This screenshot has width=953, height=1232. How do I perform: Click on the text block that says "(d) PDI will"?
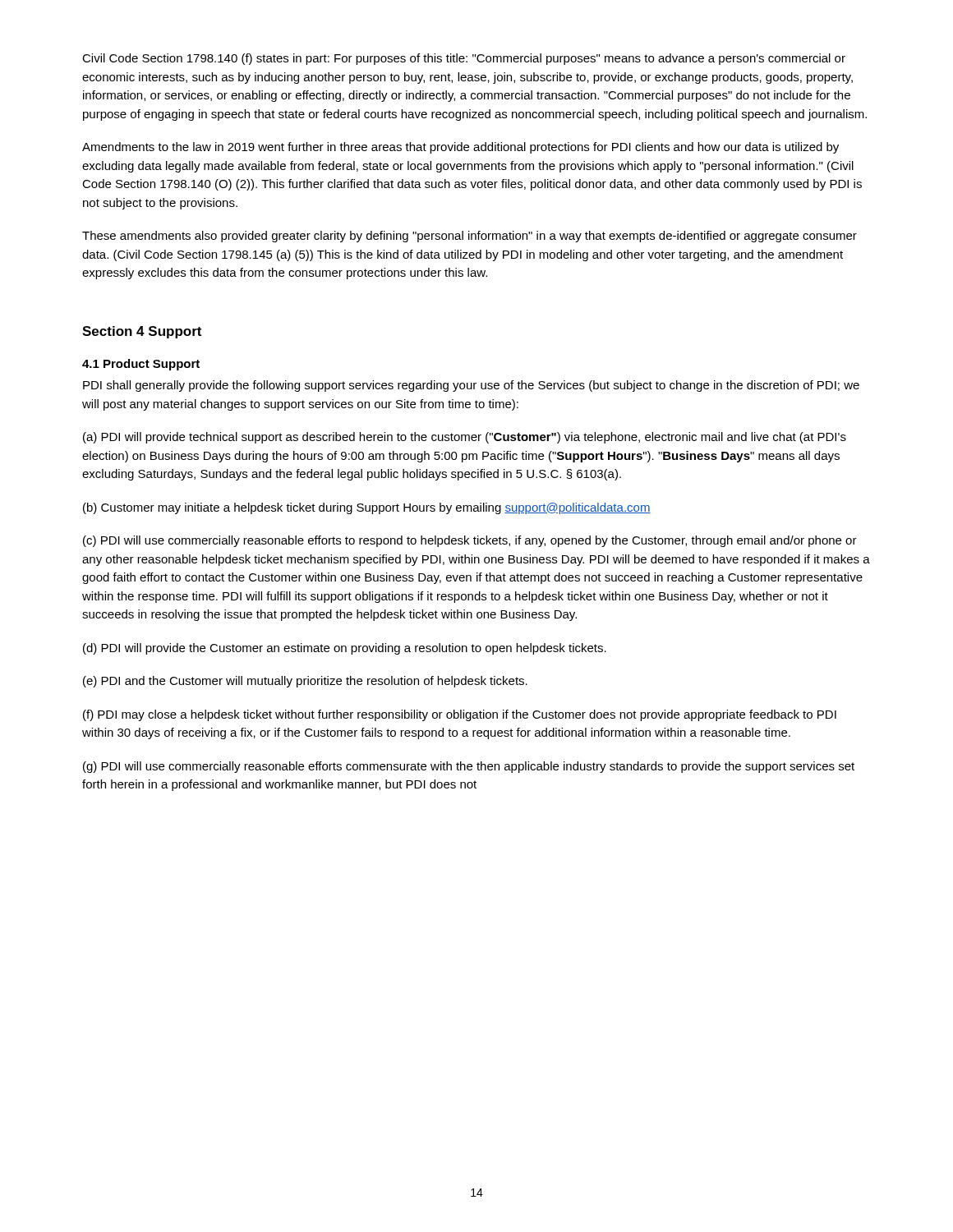coord(345,647)
